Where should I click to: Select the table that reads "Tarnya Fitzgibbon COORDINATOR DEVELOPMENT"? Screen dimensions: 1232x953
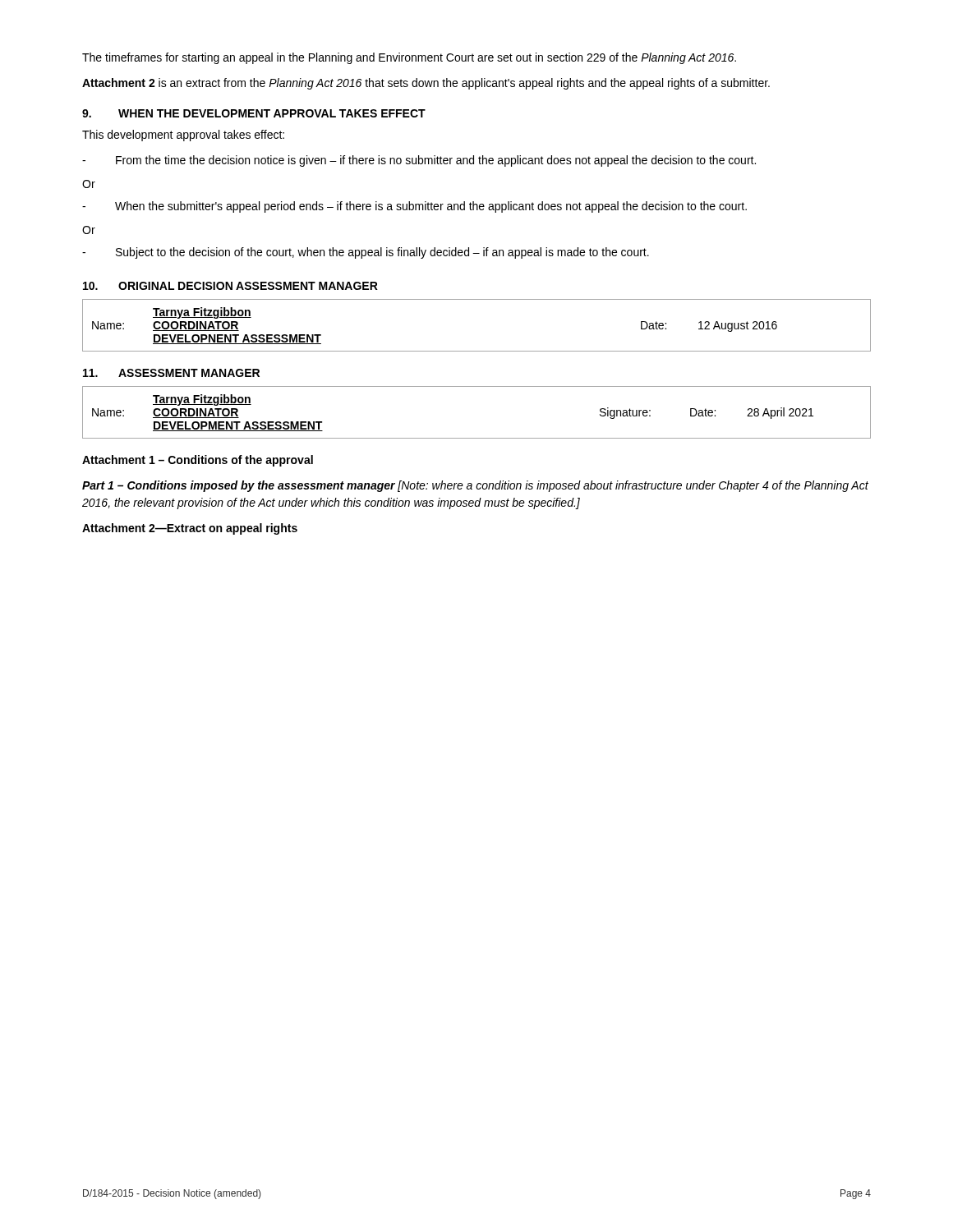coord(476,412)
